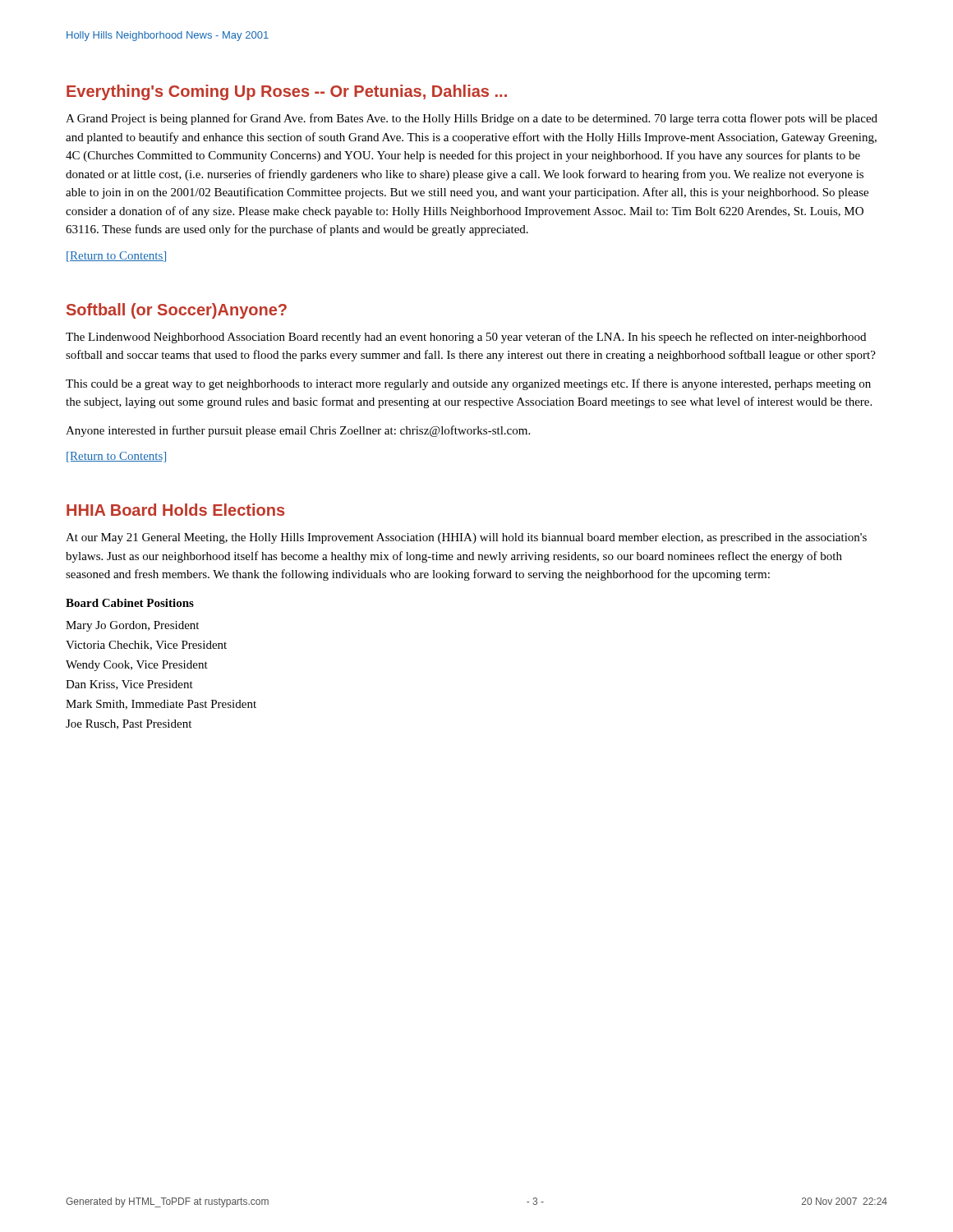The image size is (953, 1232).
Task: Find the list item containing "Victoria Chechik, Vice President"
Action: pos(146,645)
